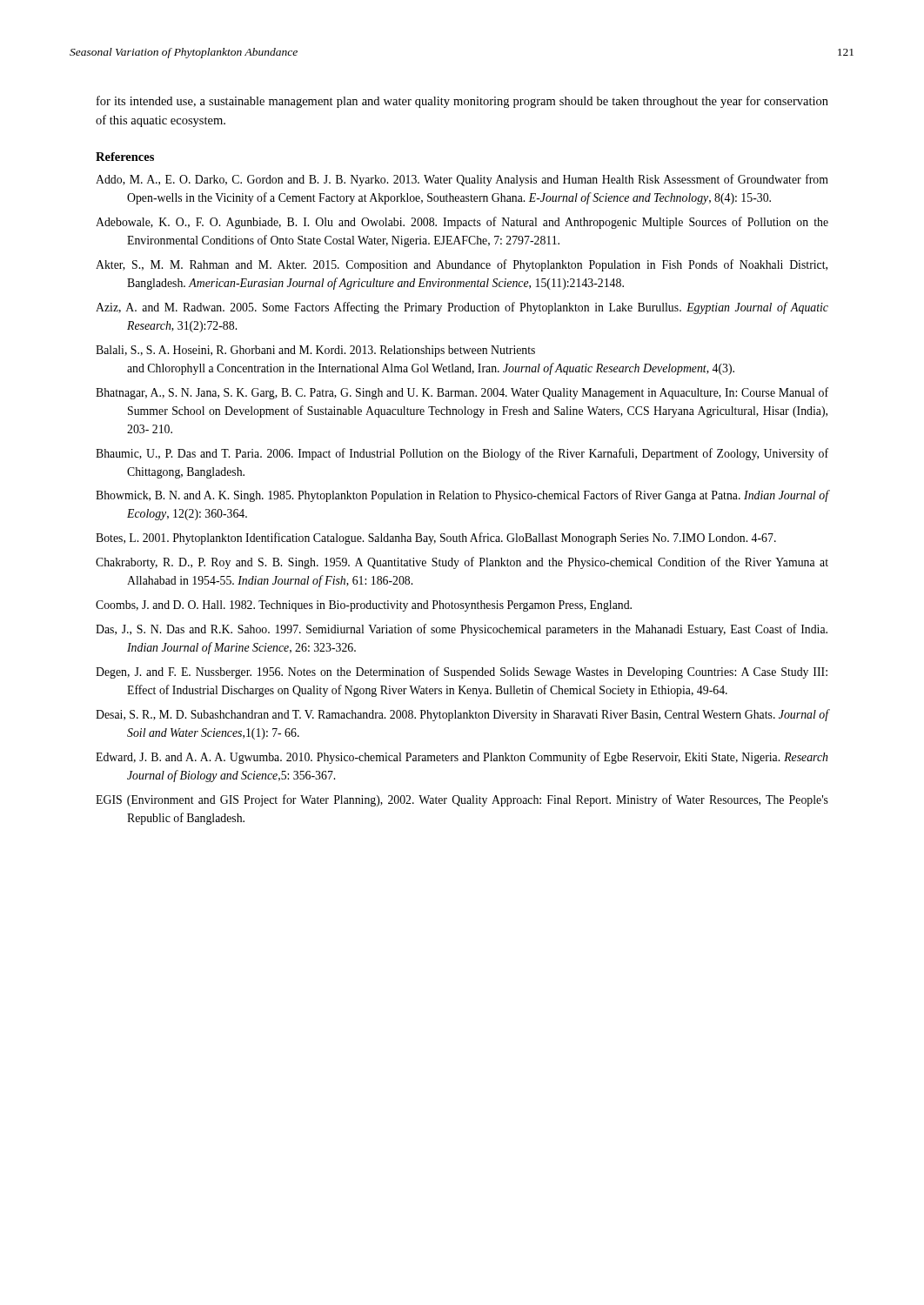Locate the text starting "Botes, L. 2001. Phytoplankton Identification Catalogue. Saldanha Bay,"
The image size is (924, 1305).
[x=436, y=538]
